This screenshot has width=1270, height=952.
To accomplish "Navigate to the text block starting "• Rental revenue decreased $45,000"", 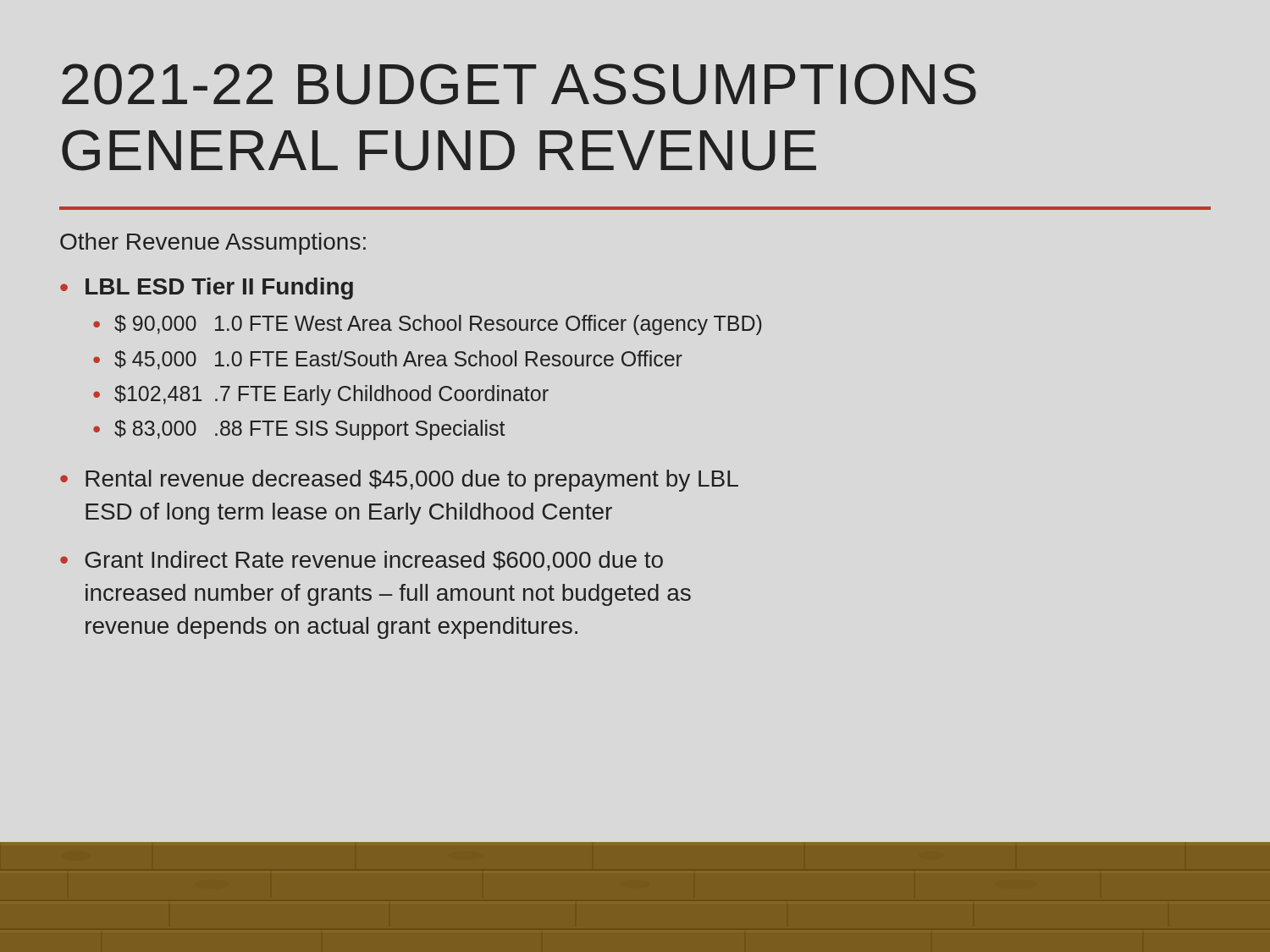I will (x=635, y=495).
